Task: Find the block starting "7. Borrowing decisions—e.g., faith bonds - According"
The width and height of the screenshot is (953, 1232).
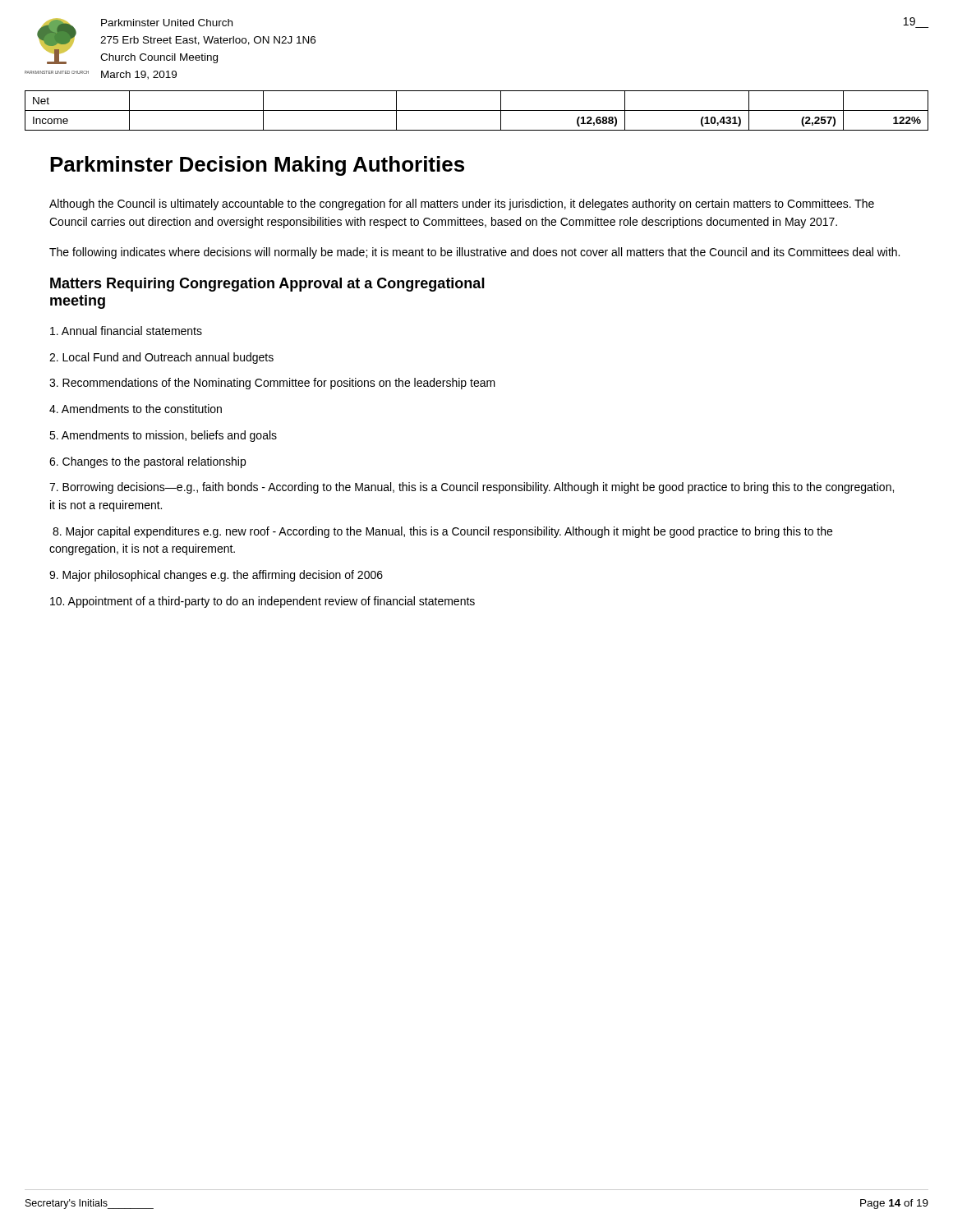Action: pos(472,496)
